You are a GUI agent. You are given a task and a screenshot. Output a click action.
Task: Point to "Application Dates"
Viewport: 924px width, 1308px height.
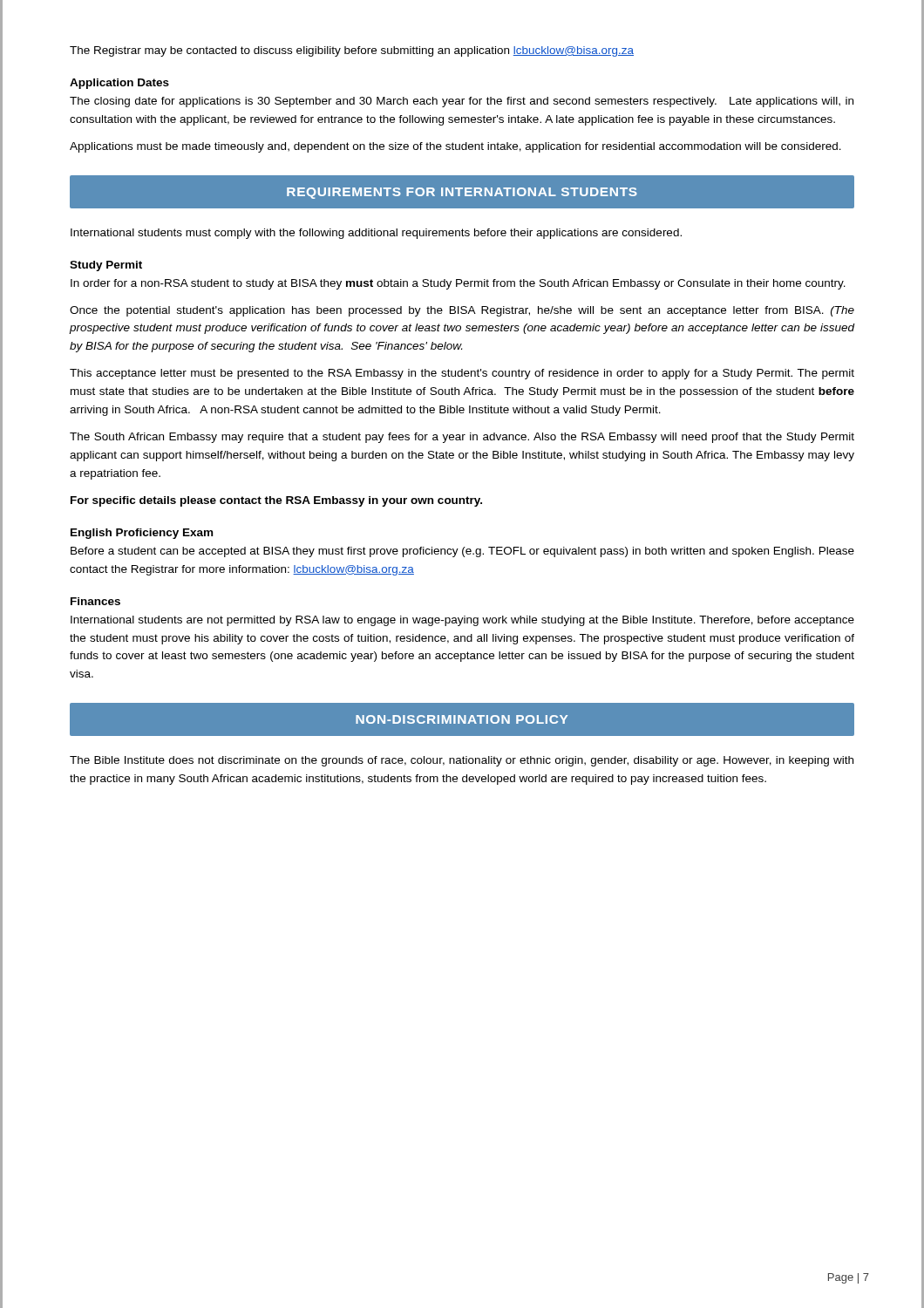point(119,82)
